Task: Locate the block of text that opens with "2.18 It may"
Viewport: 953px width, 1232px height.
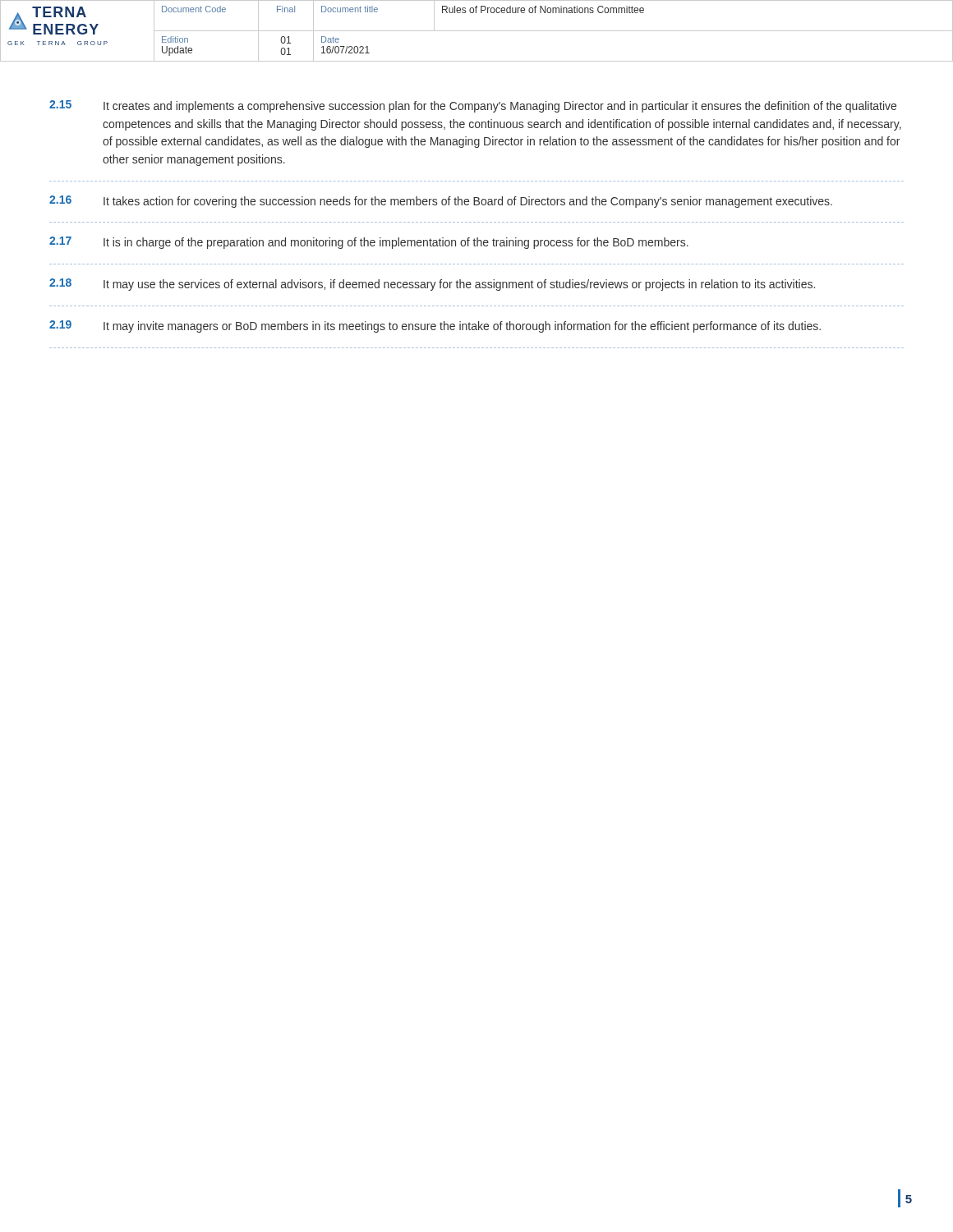Action: coord(433,285)
